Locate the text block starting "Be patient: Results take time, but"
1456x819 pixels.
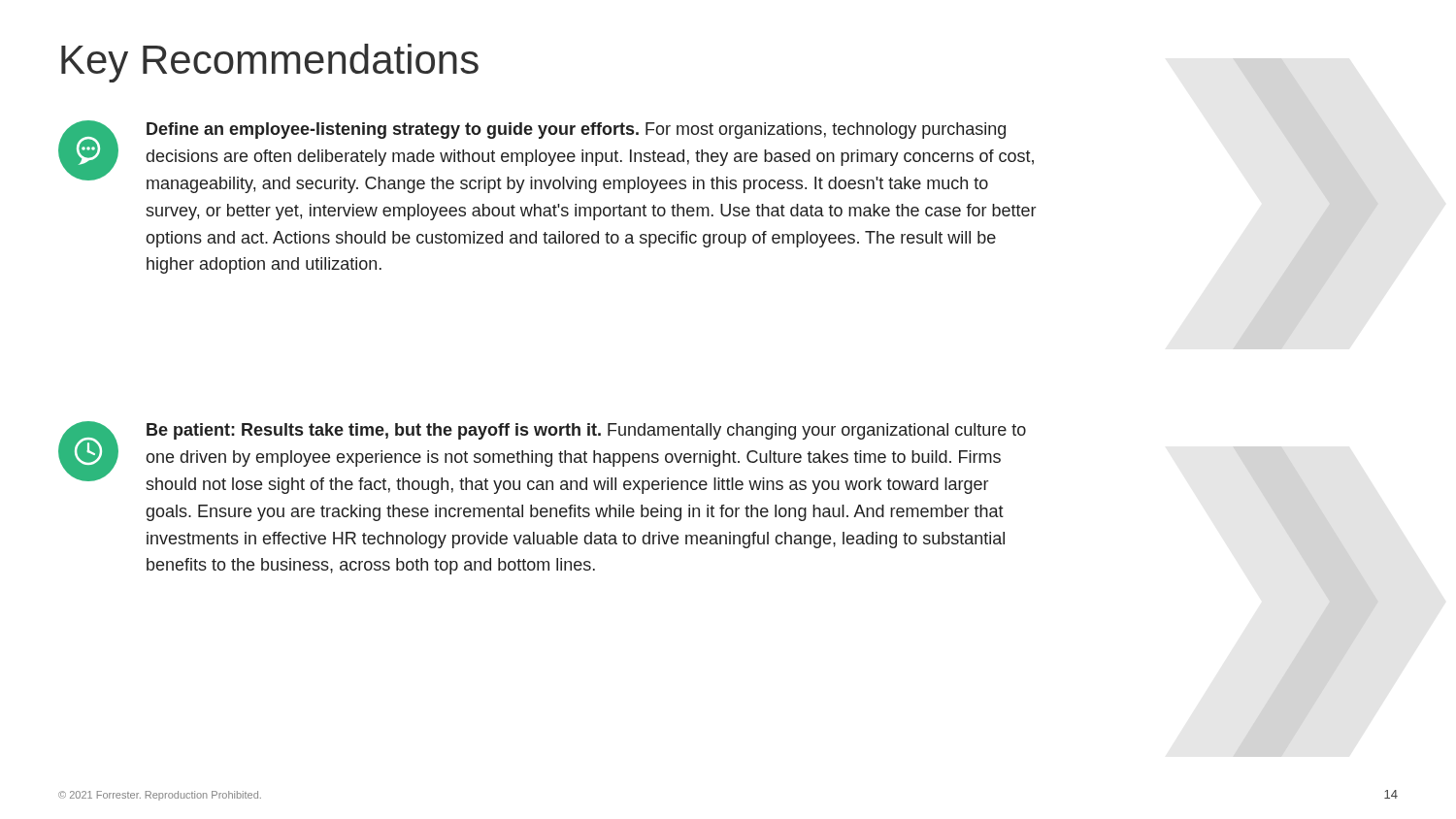tap(548, 498)
